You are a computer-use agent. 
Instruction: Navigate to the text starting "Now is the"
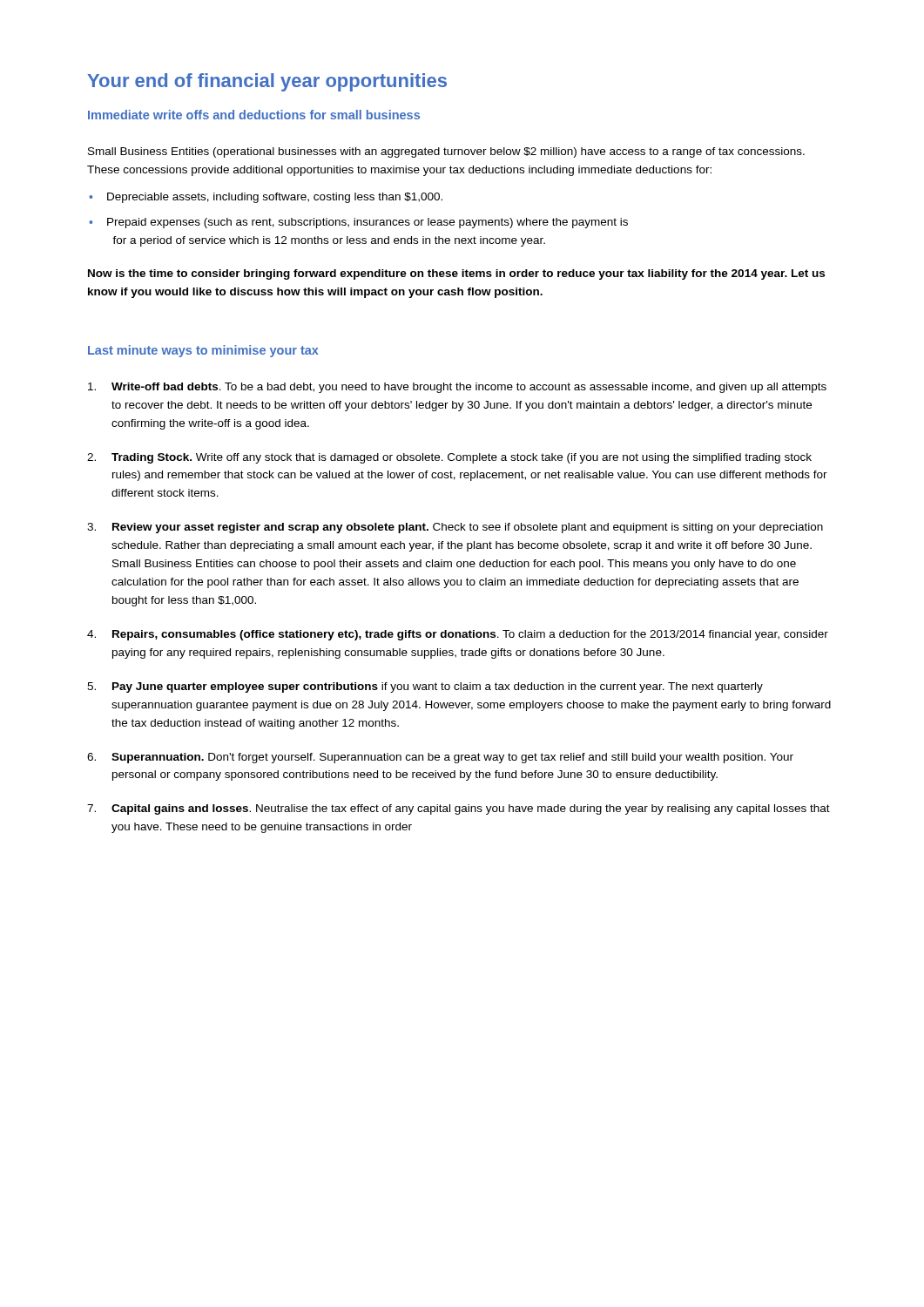462,282
